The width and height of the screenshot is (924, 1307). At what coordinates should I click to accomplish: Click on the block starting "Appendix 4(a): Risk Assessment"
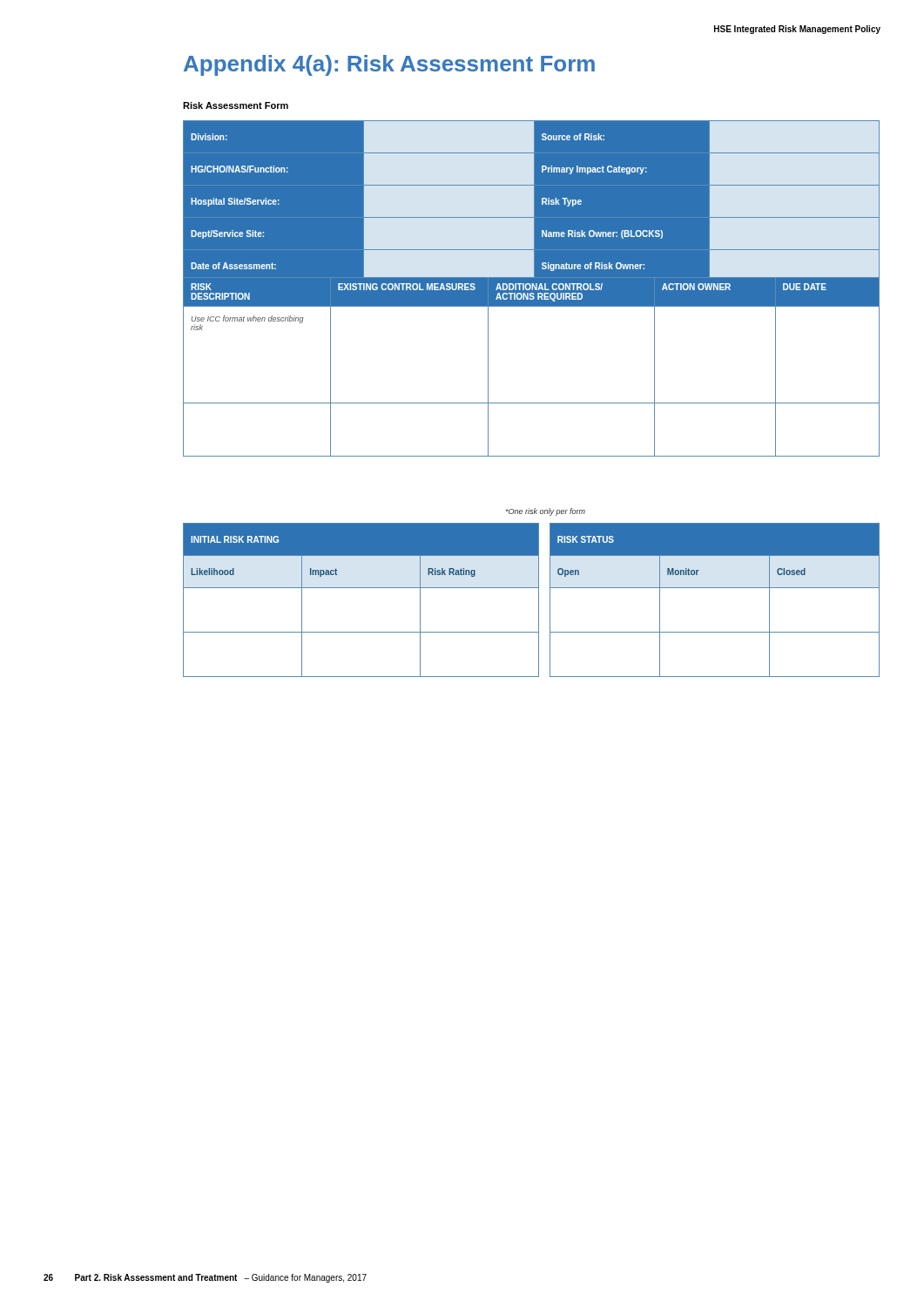click(389, 64)
